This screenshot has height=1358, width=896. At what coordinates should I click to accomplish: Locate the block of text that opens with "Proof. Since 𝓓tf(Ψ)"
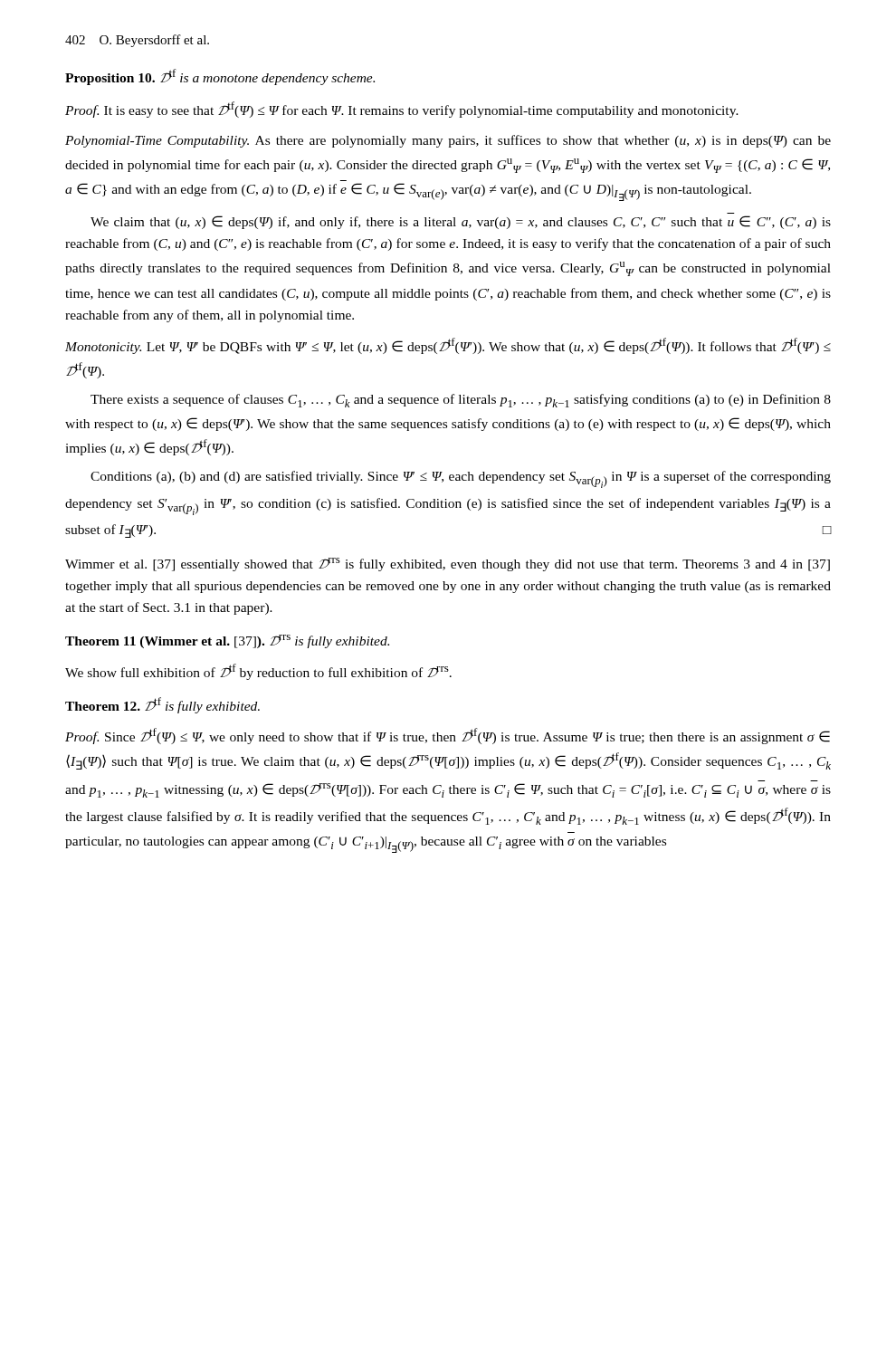448,790
